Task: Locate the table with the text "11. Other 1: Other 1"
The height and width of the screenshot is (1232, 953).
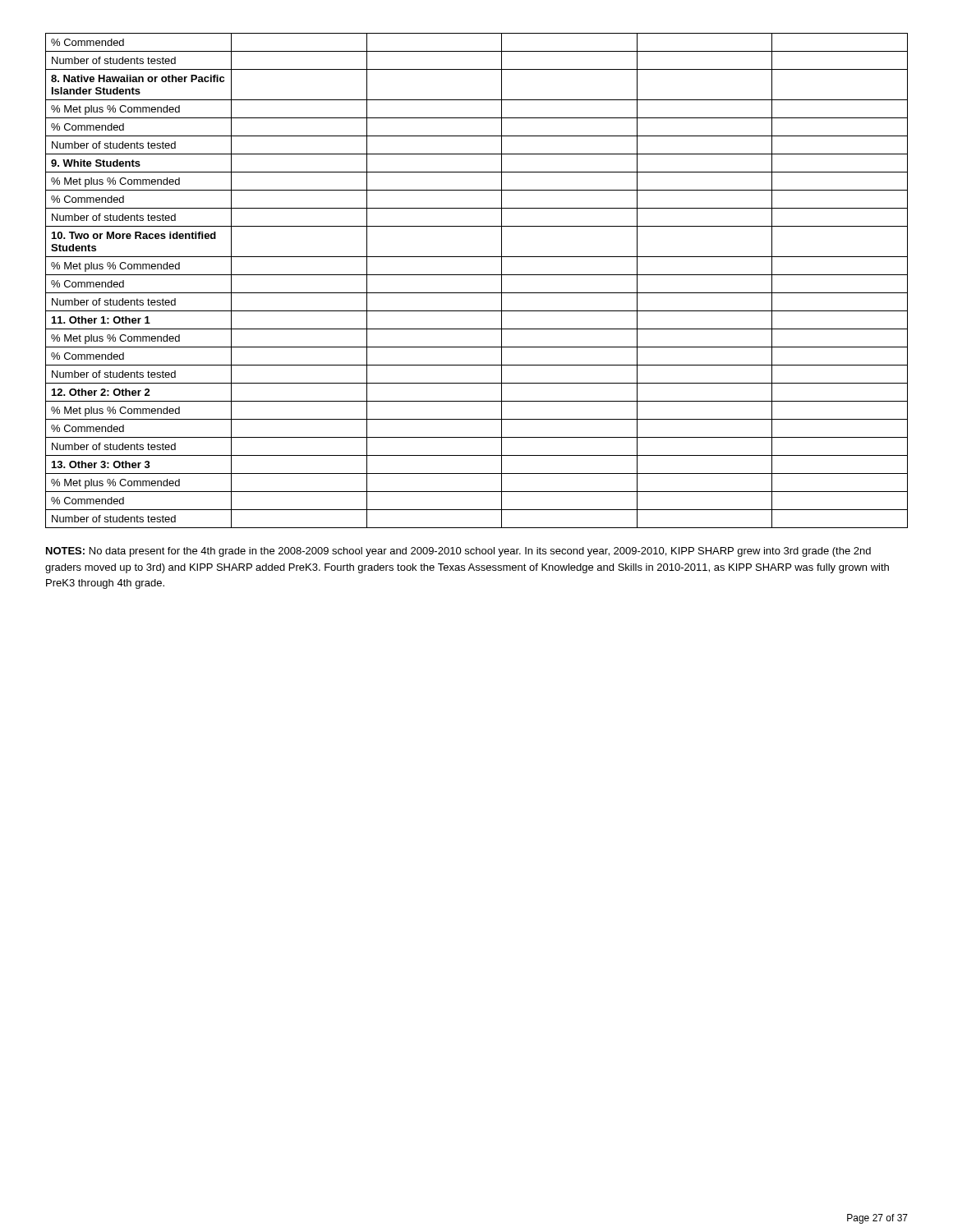Action: pos(476,281)
